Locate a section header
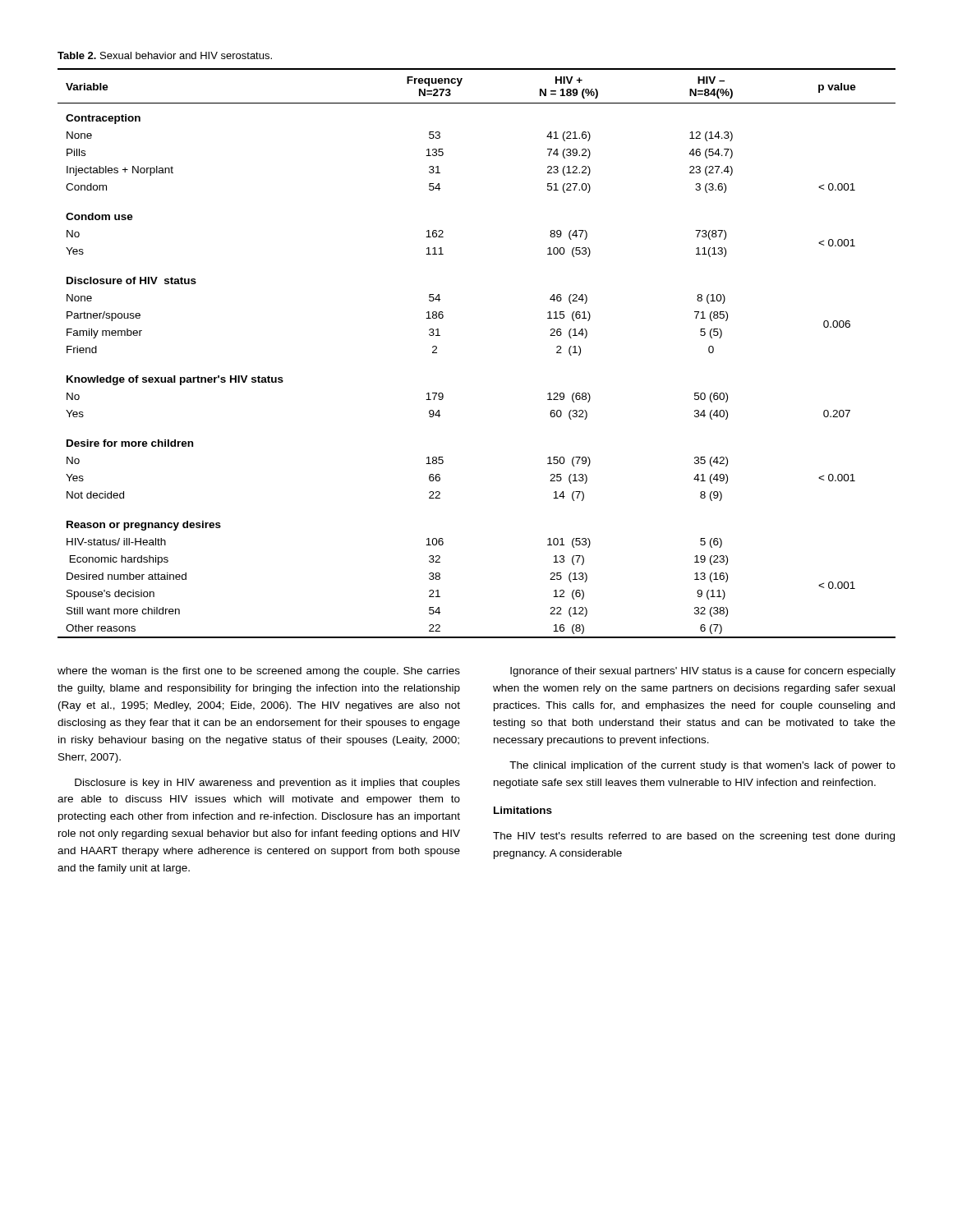The width and height of the screenshot is (953, 1232). tap(694, 811)
